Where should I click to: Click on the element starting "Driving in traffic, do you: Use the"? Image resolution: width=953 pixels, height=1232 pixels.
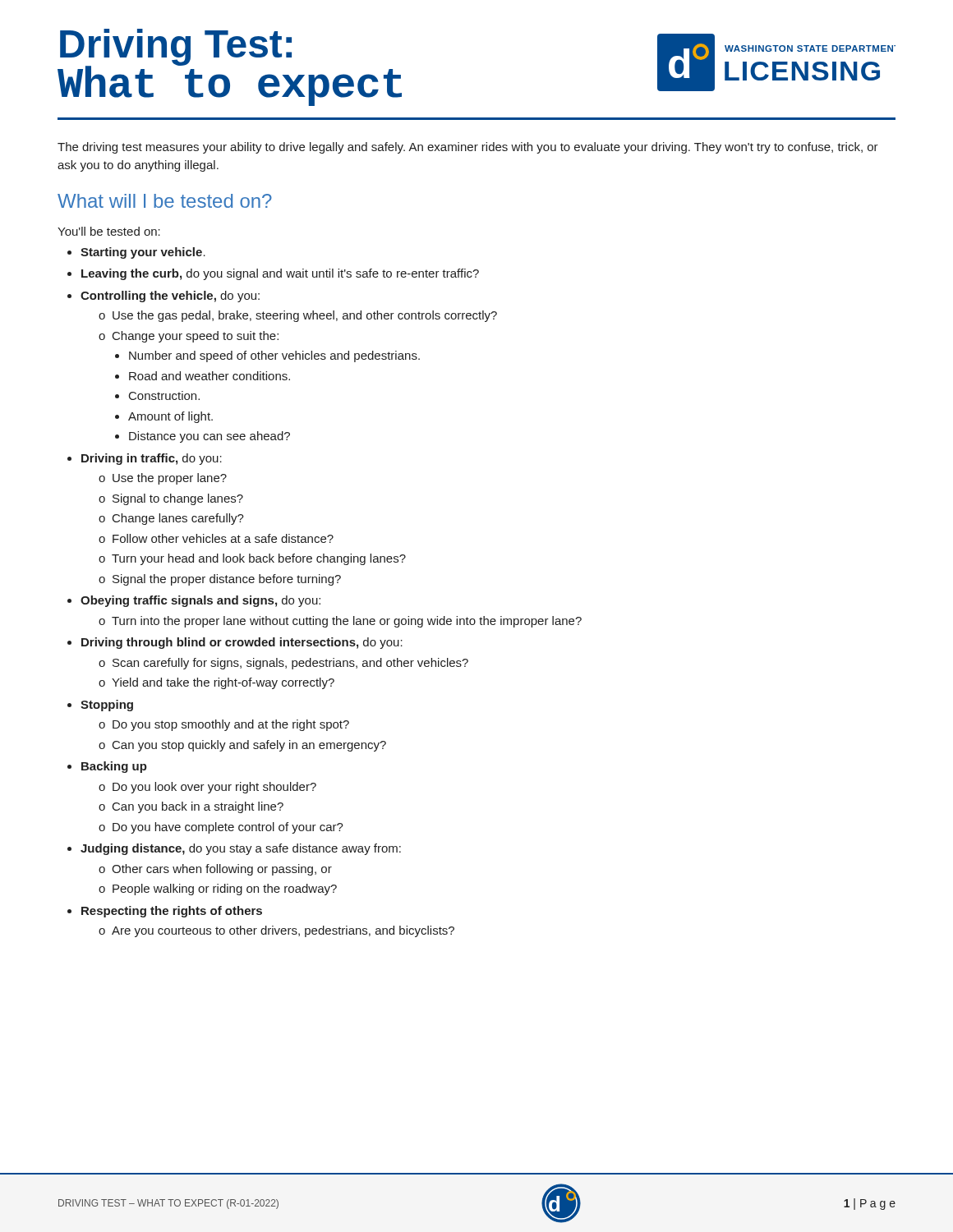(152, 459)
